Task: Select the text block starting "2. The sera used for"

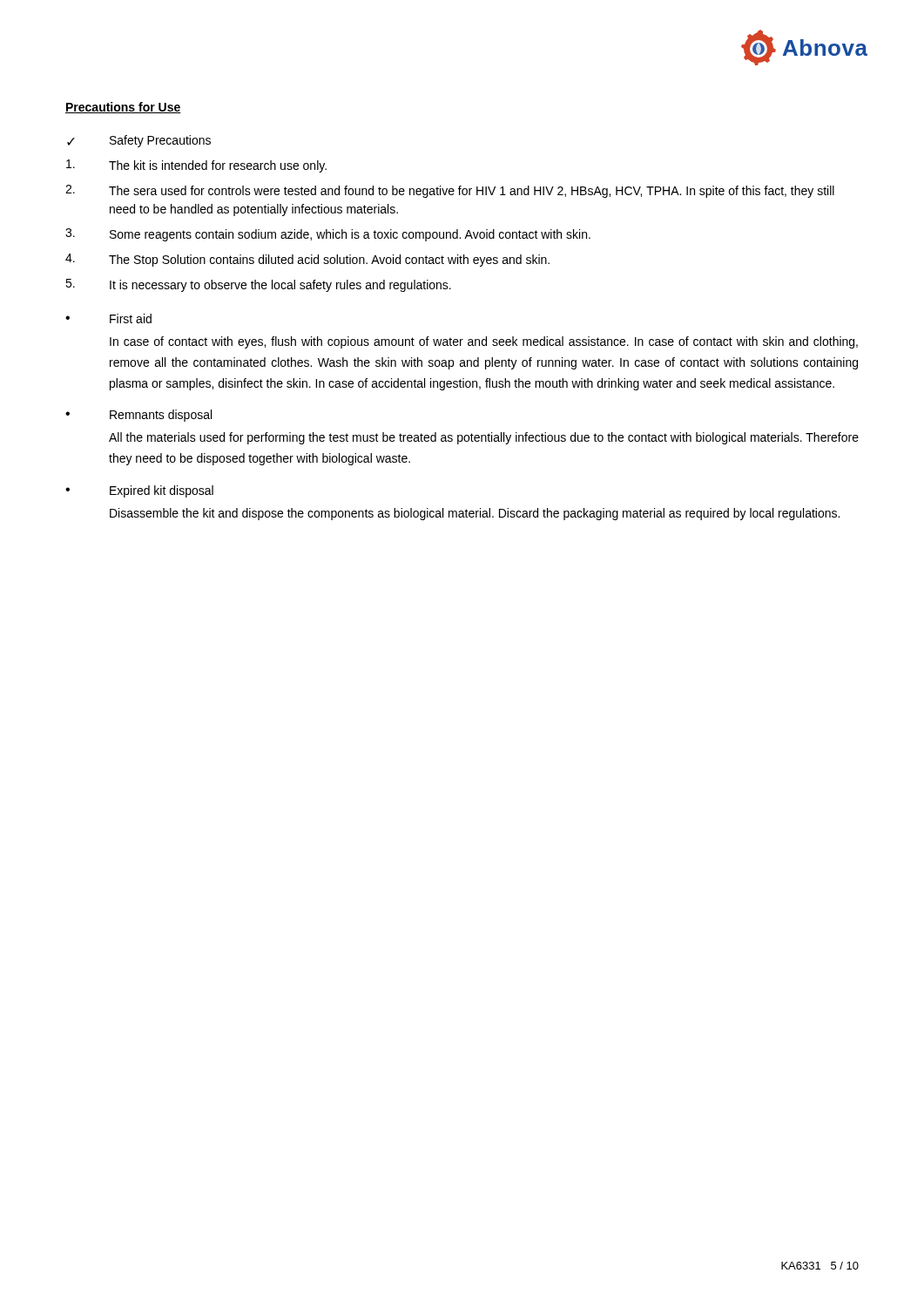Action: (x=462, y=200)
